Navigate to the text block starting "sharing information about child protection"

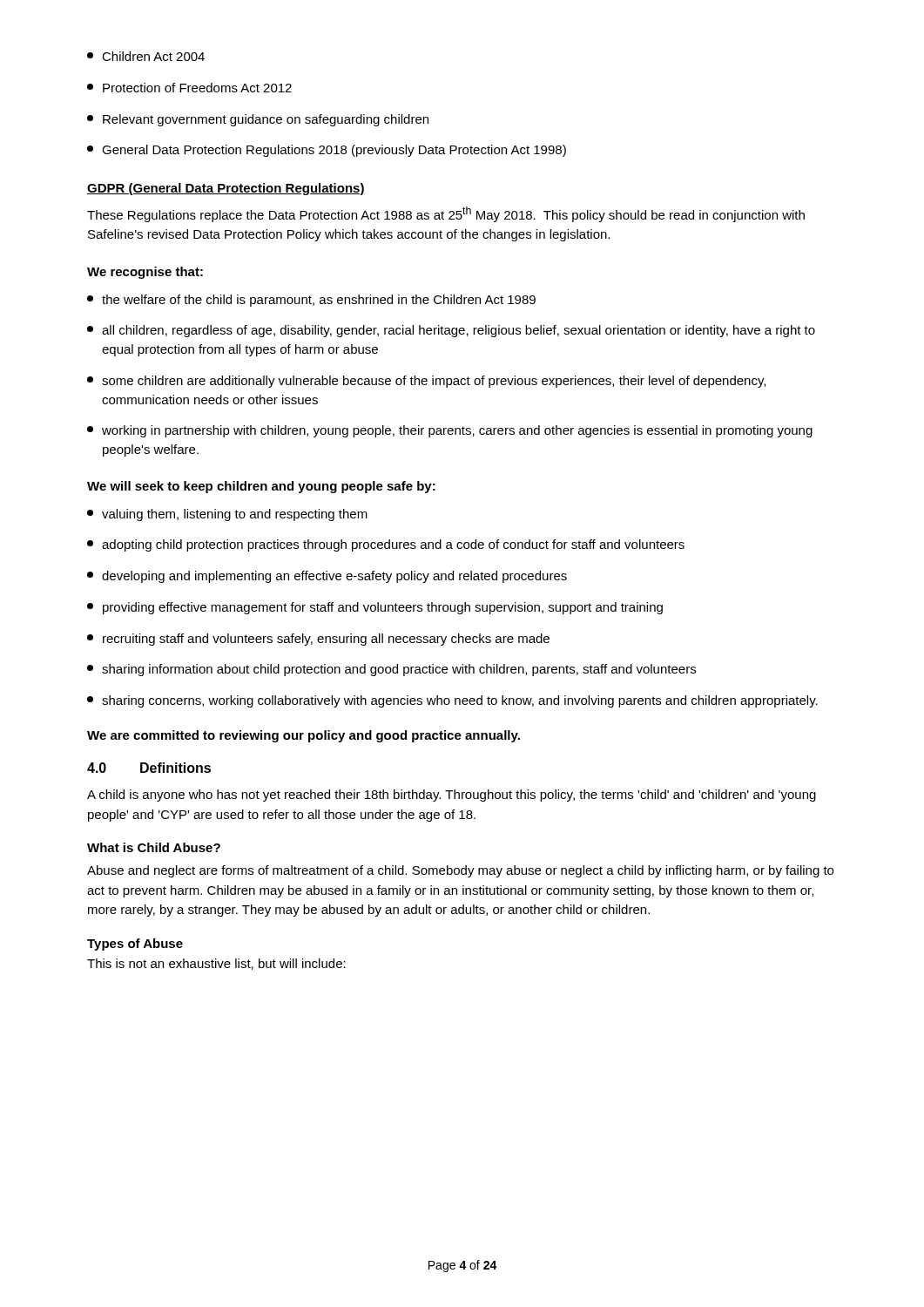(x=392, y=669)
